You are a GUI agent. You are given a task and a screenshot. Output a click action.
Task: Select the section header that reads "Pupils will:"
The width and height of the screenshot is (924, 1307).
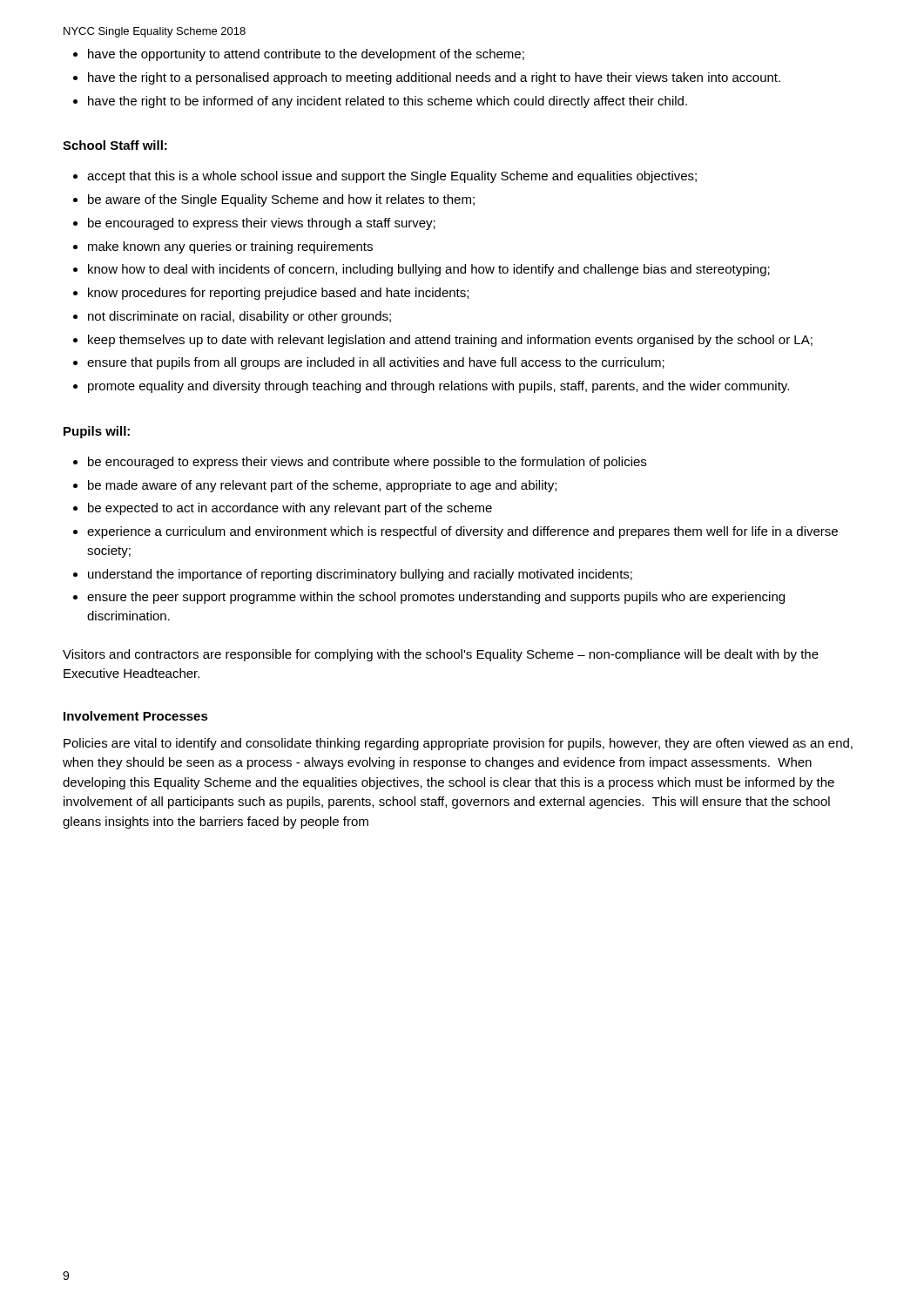[x=97, y=431]
